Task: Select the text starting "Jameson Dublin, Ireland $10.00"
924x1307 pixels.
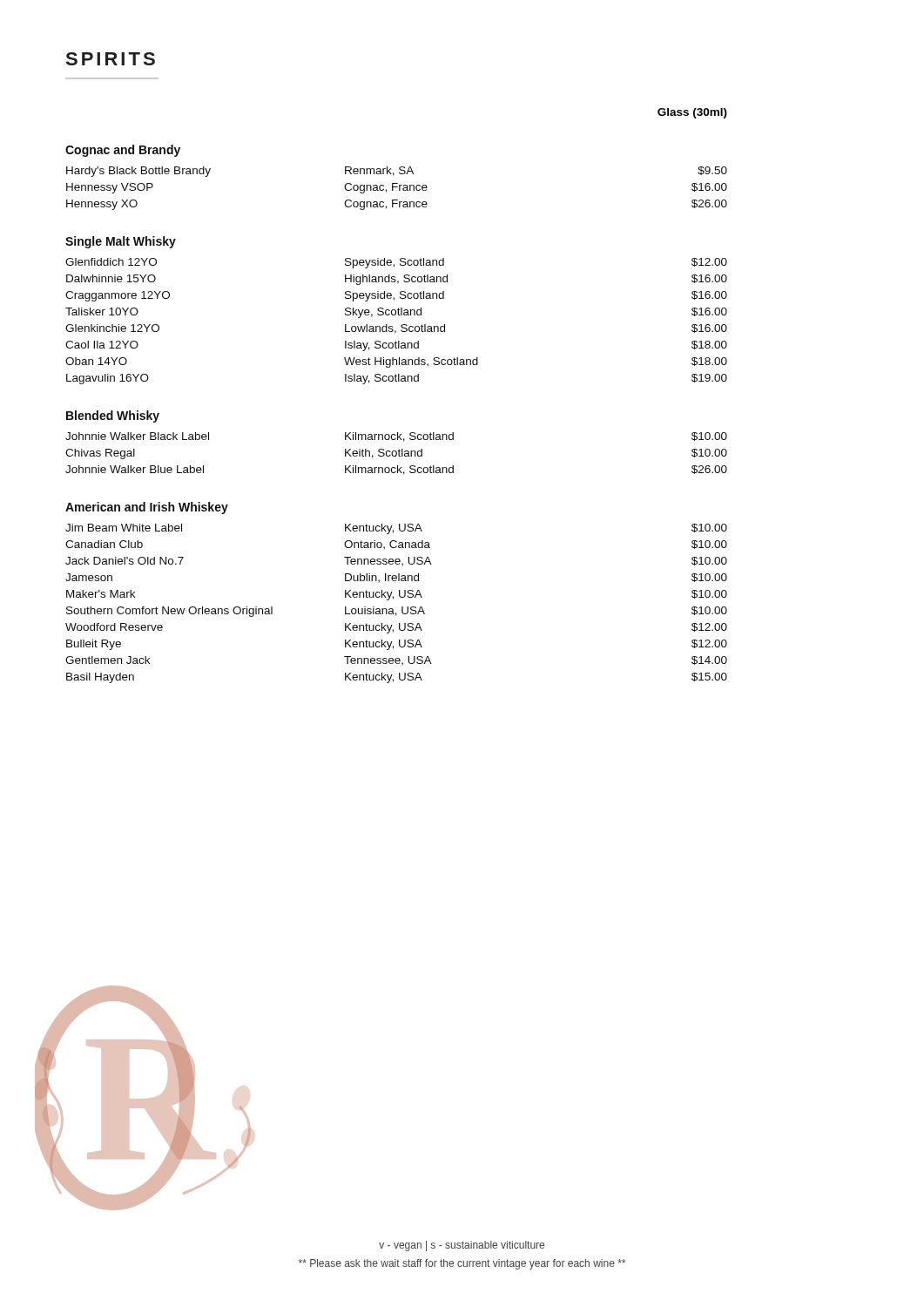Action: pos(396,577)
